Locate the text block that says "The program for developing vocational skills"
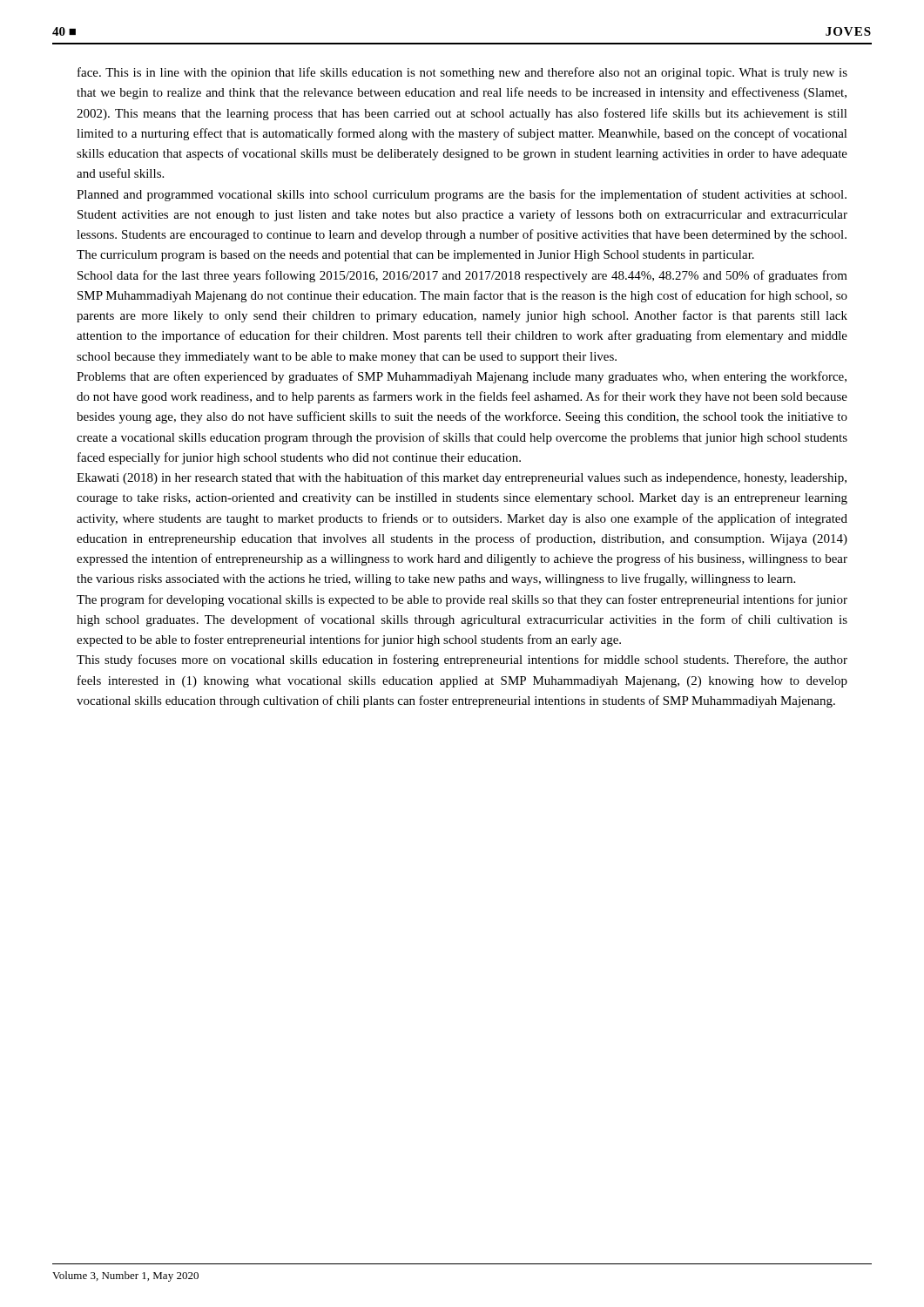The width and height of the screenshot is (924, 1307). tap(462, 620)
